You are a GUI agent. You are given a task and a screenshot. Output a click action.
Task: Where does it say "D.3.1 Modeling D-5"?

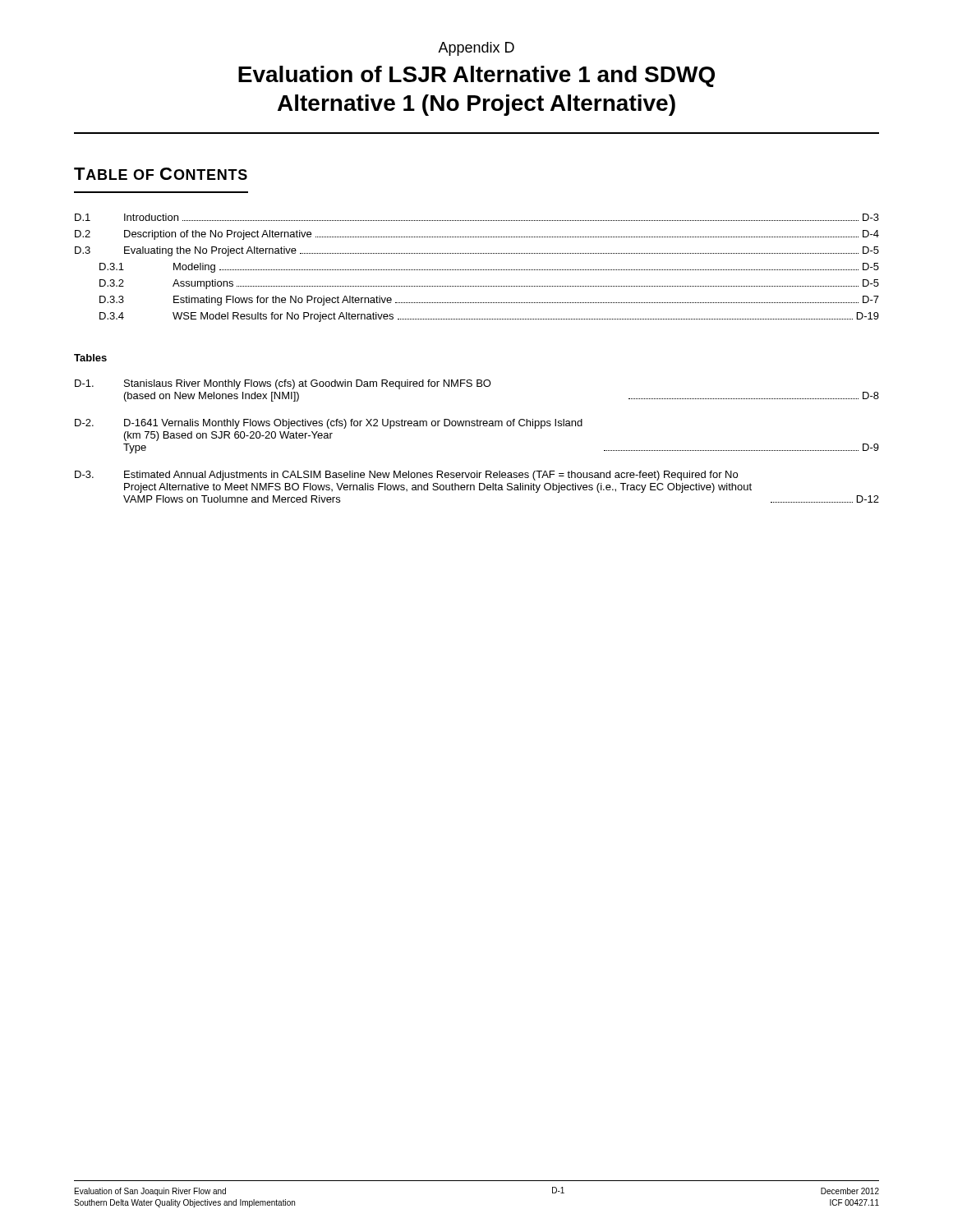tap(476, 266)
